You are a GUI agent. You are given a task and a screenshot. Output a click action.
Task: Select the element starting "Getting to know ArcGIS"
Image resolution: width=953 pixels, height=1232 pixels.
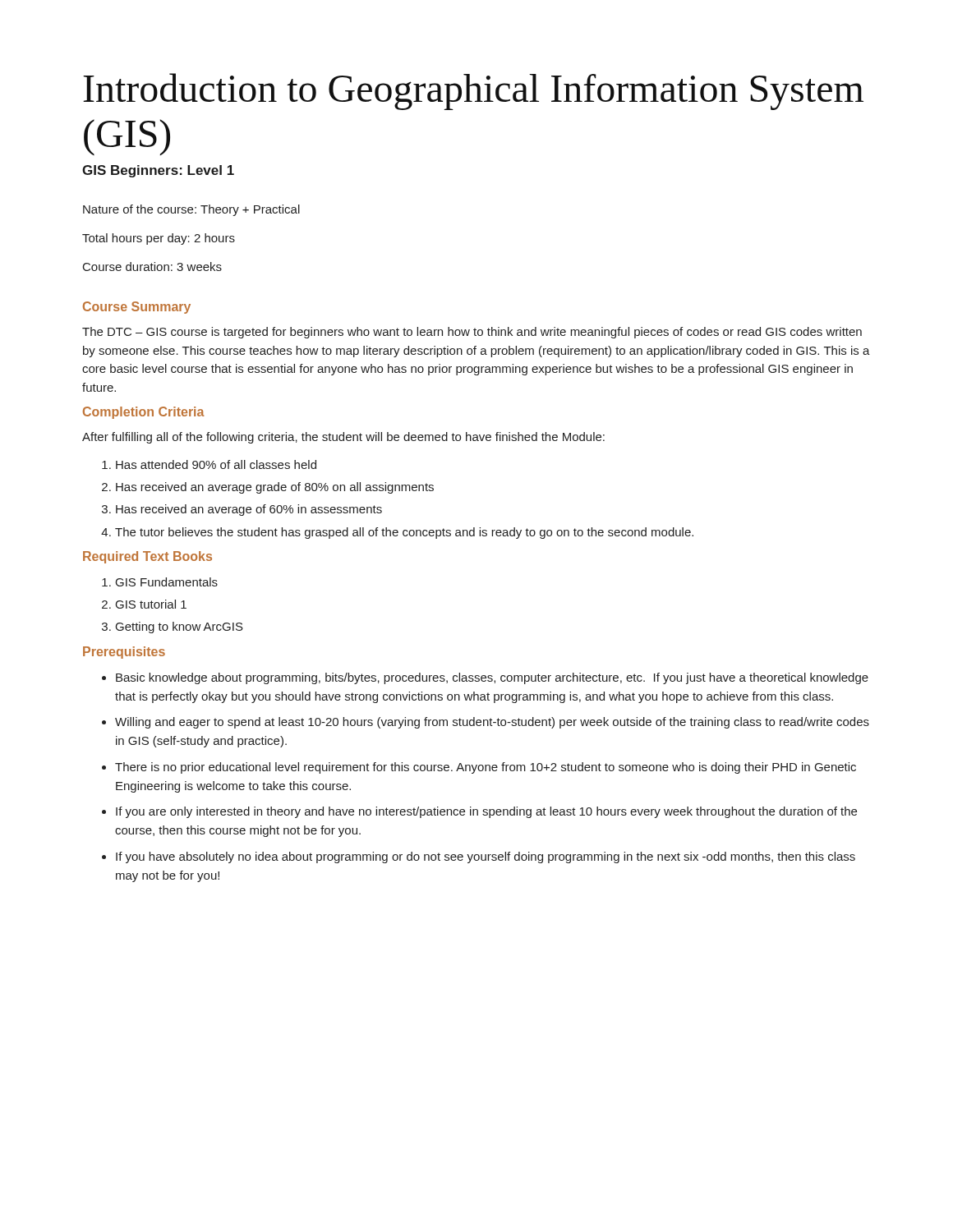(x=179, y=627)
